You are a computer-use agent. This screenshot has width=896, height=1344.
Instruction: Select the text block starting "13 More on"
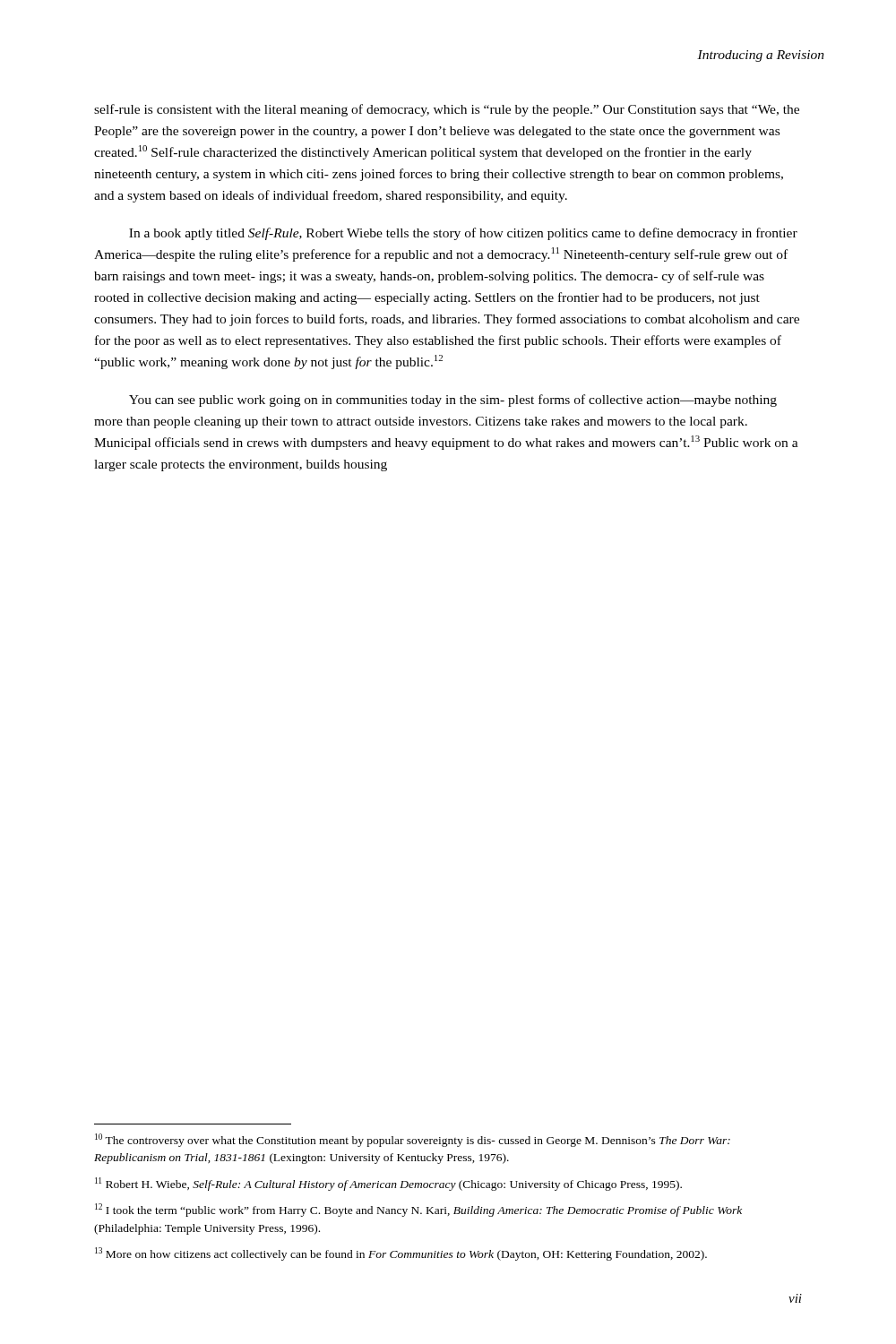click(x=401, y=1254)
